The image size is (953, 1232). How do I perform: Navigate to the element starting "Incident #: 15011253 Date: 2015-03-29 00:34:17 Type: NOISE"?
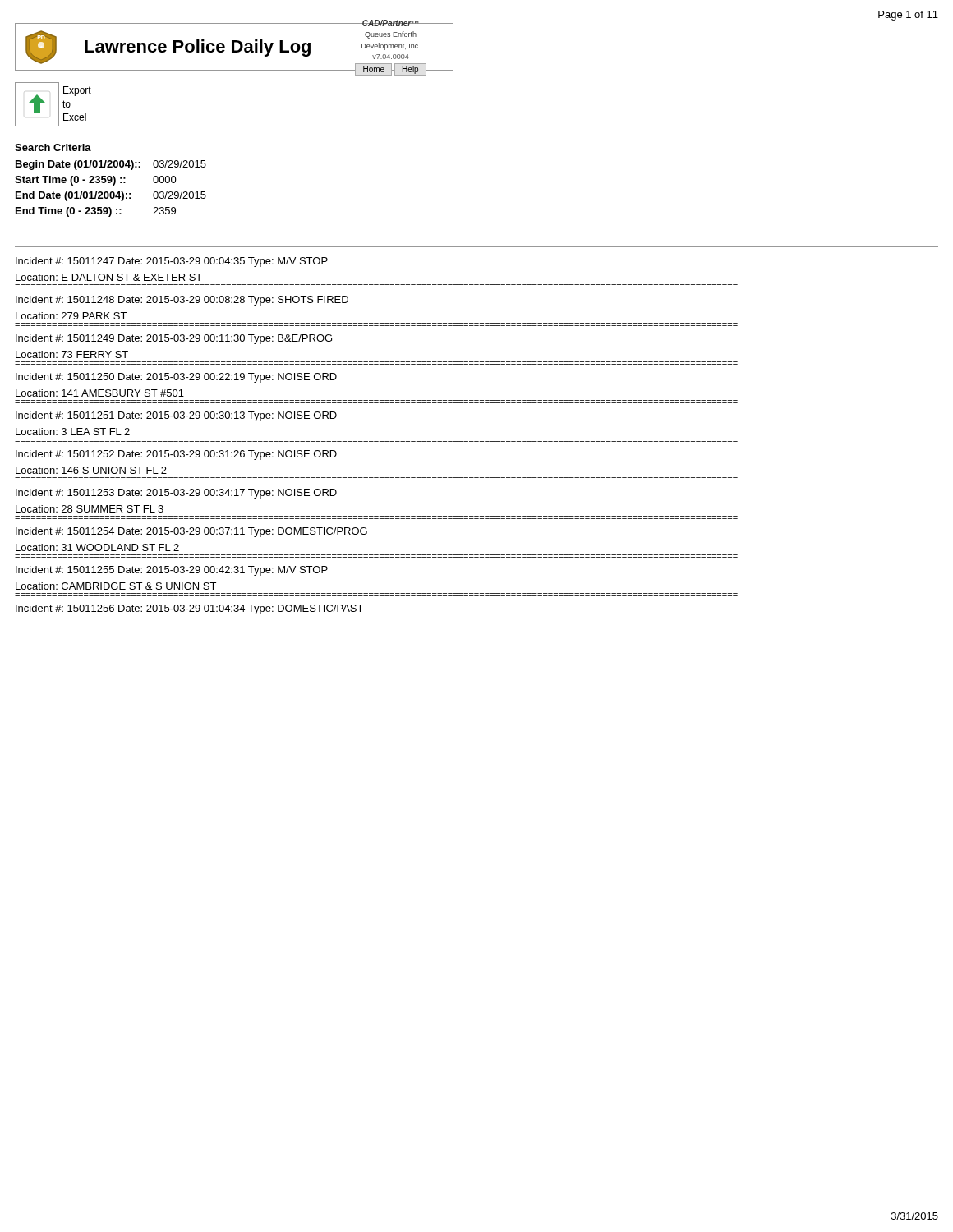(176, 500)
